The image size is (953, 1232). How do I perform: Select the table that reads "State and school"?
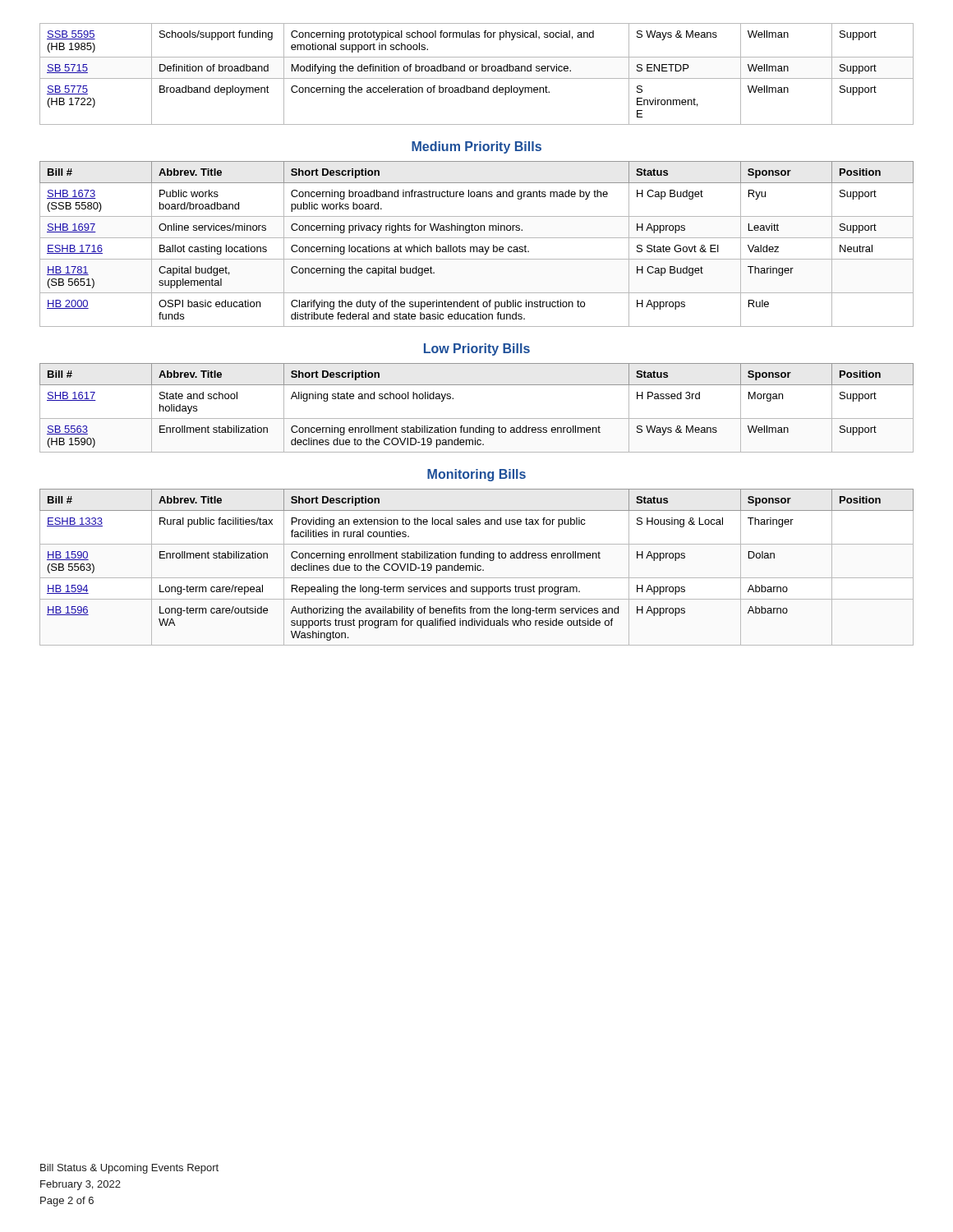click(x=476, y=408)
